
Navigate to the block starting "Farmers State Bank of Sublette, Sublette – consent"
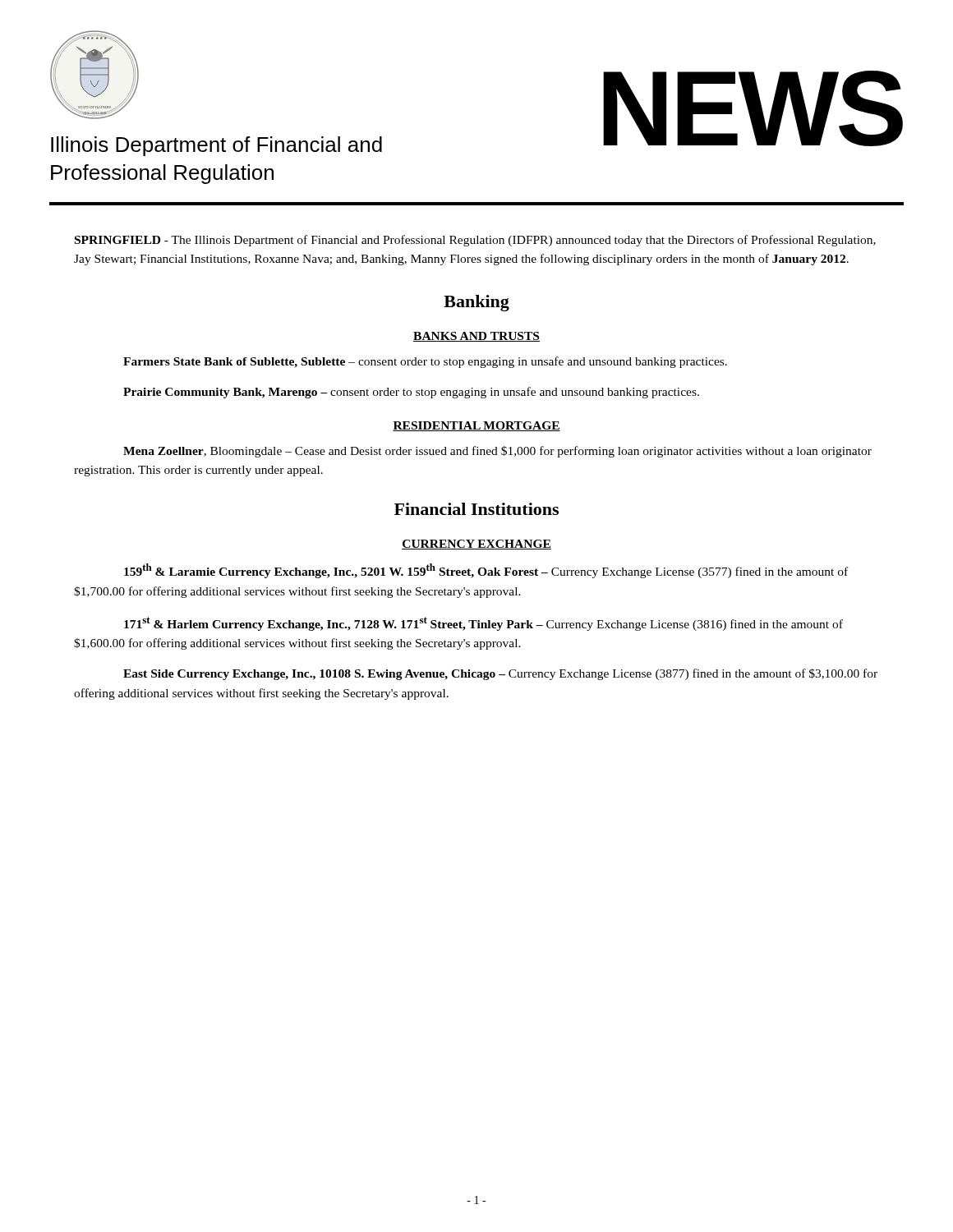tap(425, 361)
